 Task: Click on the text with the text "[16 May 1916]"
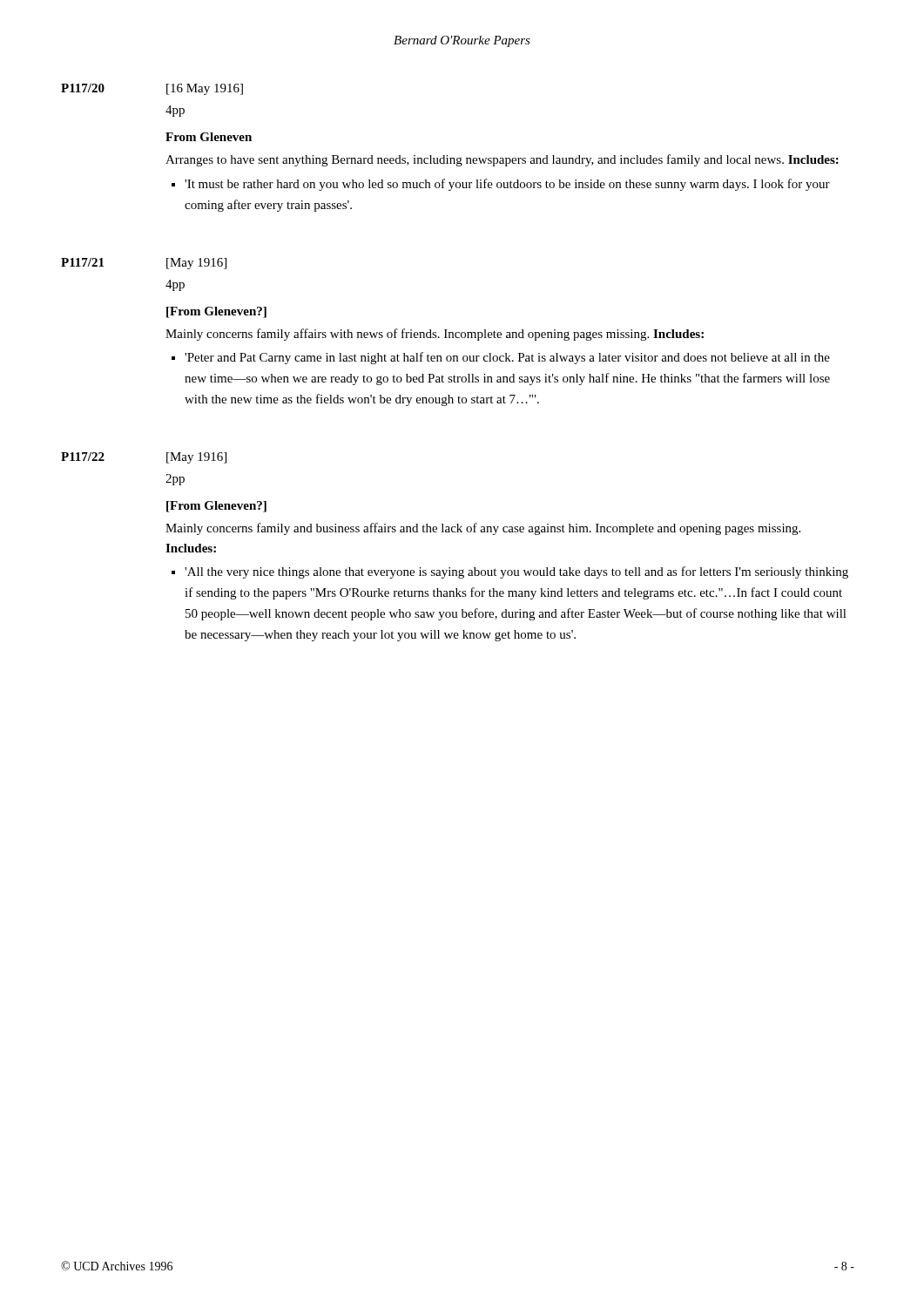pyautogui.click(x=205, y=88)
